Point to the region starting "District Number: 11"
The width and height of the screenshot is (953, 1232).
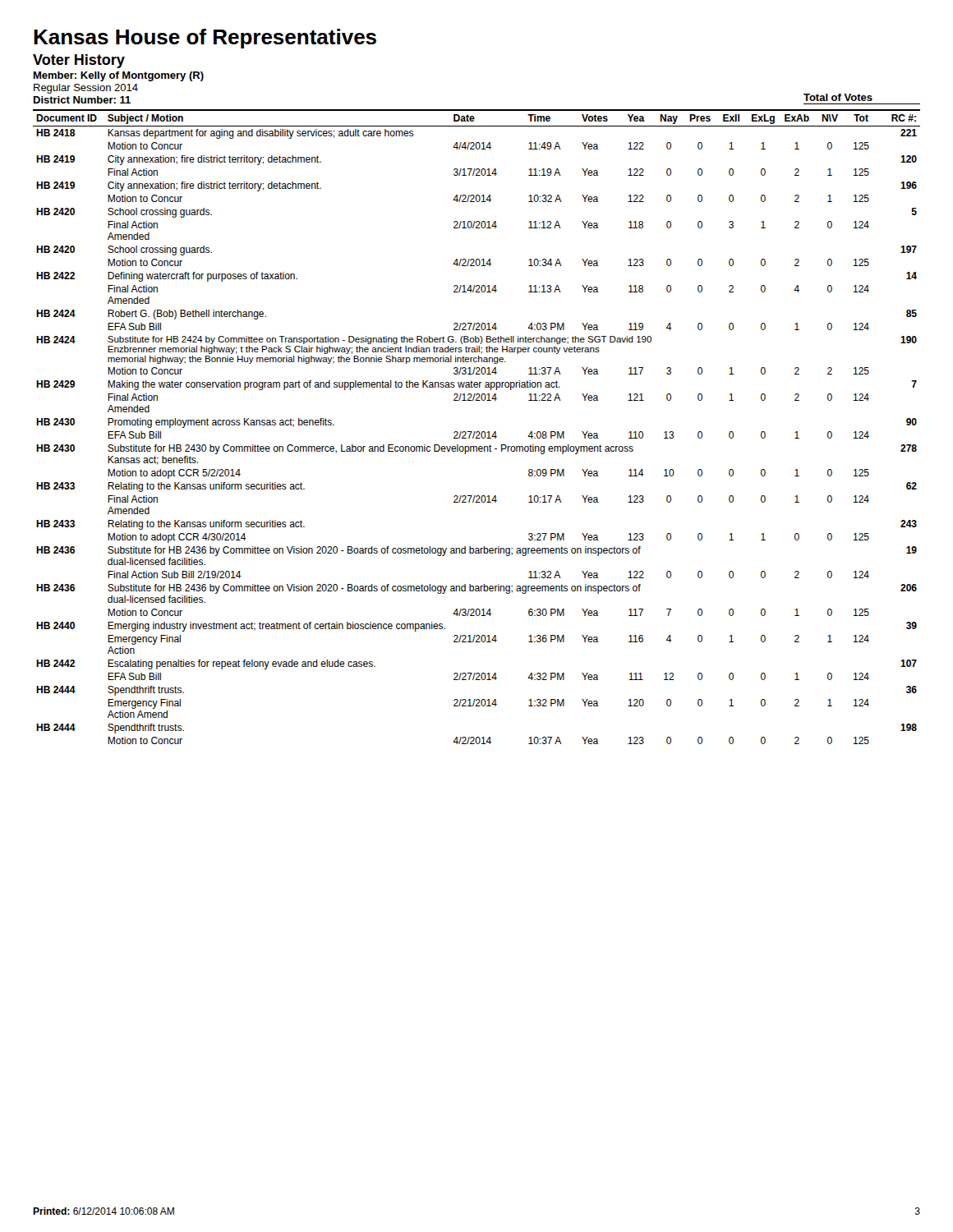pyautogui.click(x=82, y=100)
